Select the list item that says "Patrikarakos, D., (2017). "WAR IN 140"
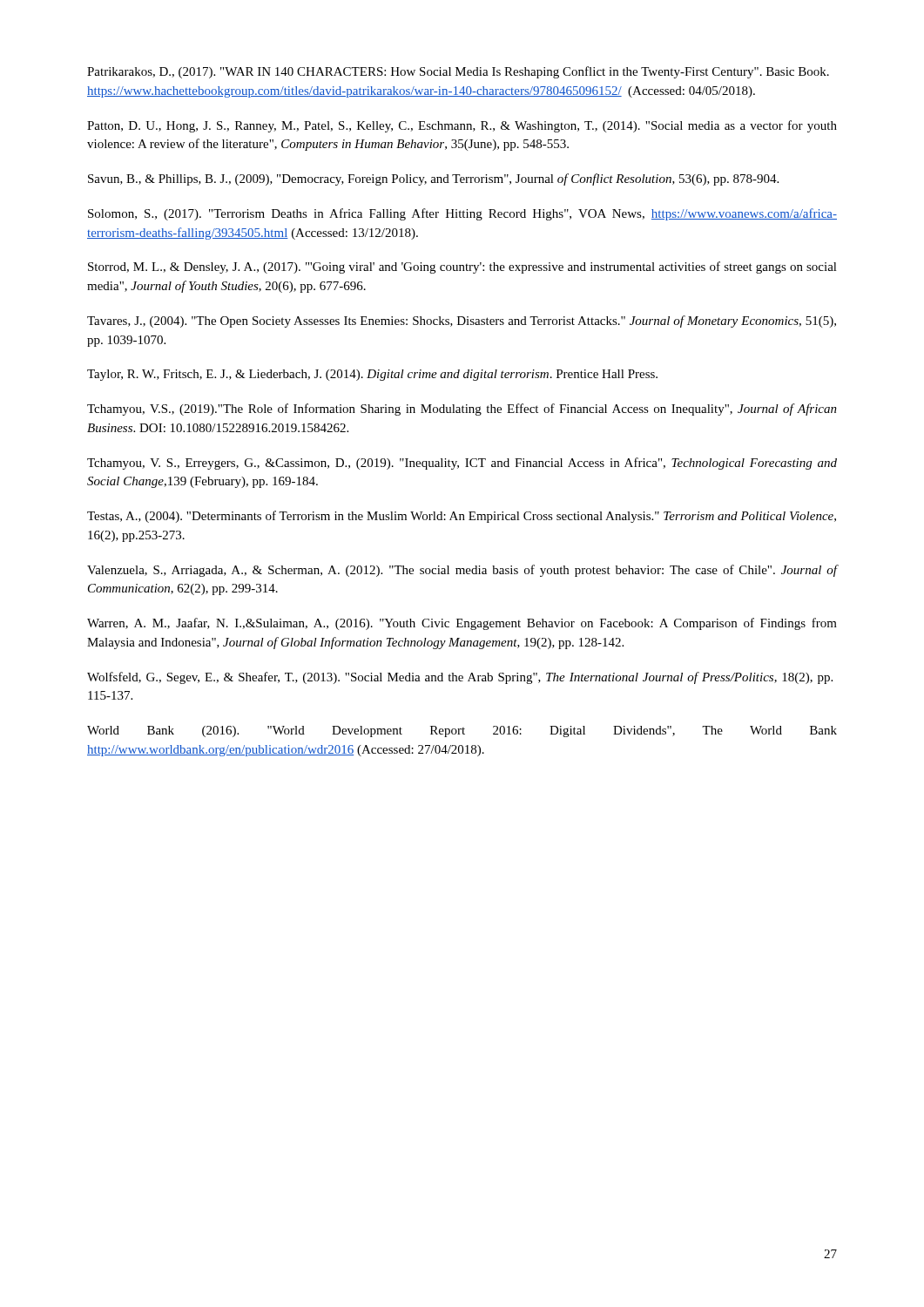This screenshot has width=924, height=1307. point(458,81)
